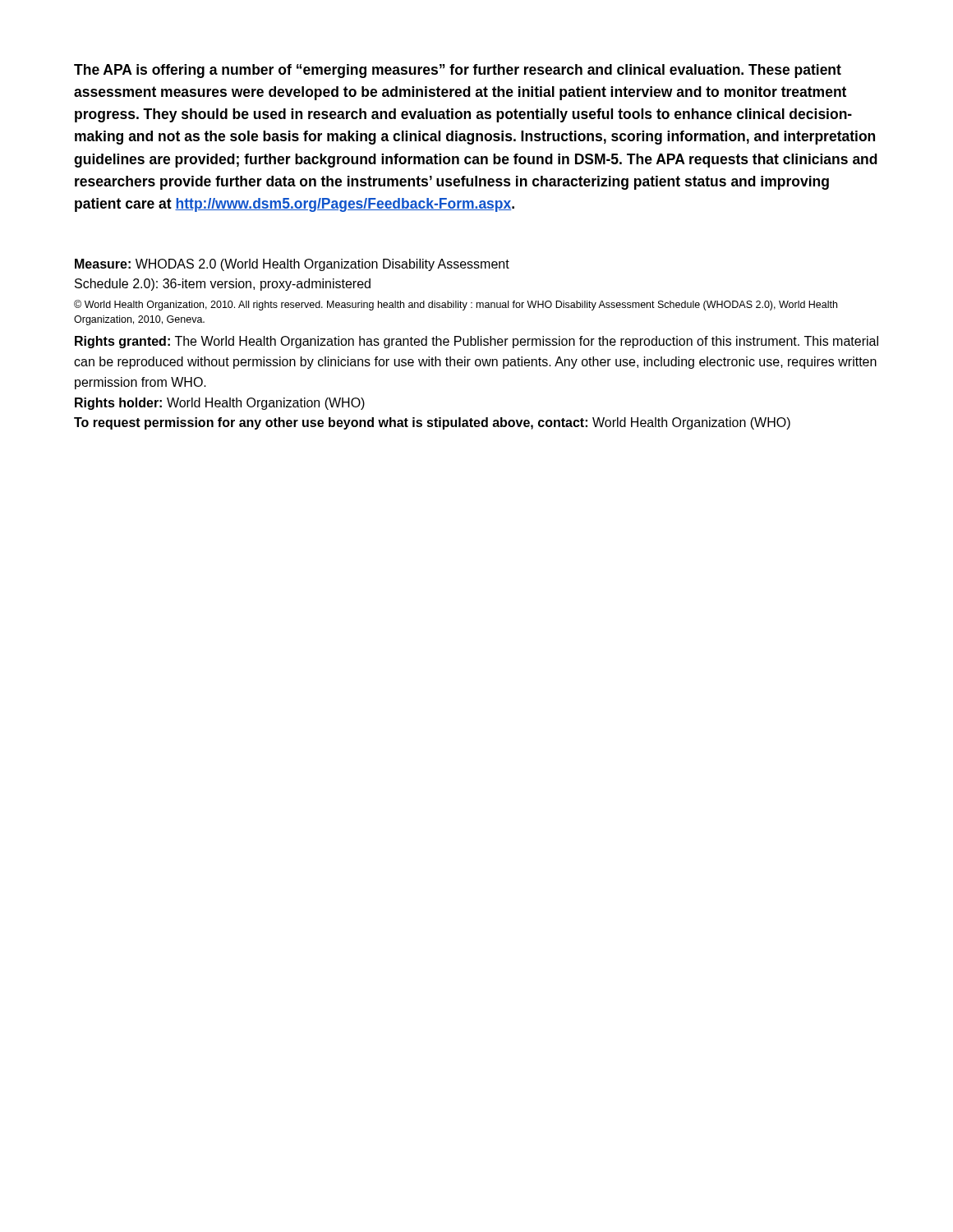Screen dimensions: 1232x953
Task: Point to the passage starting "The APA is offering"
Action: 476,137
